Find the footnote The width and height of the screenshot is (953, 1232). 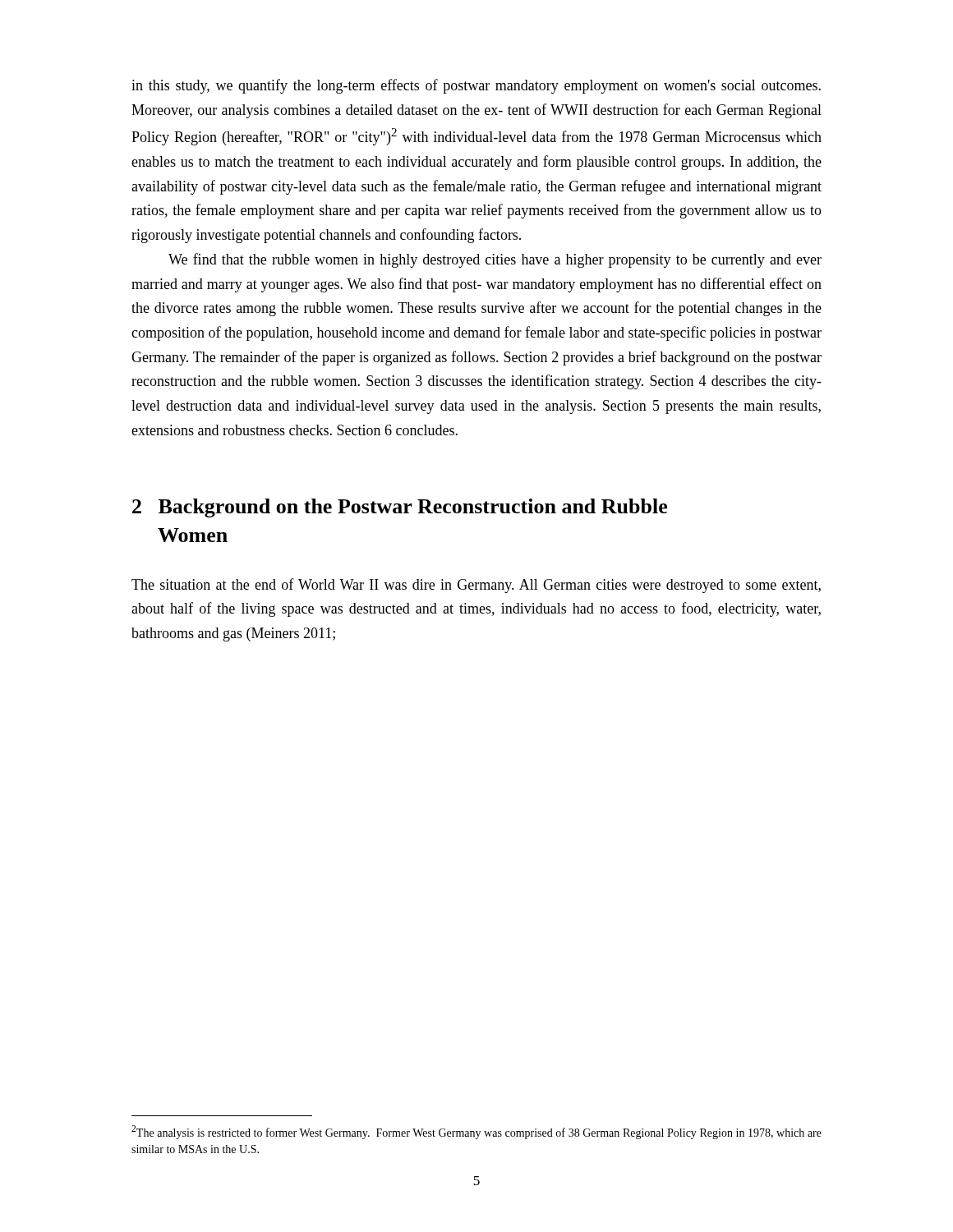[x=476, y=1139]
